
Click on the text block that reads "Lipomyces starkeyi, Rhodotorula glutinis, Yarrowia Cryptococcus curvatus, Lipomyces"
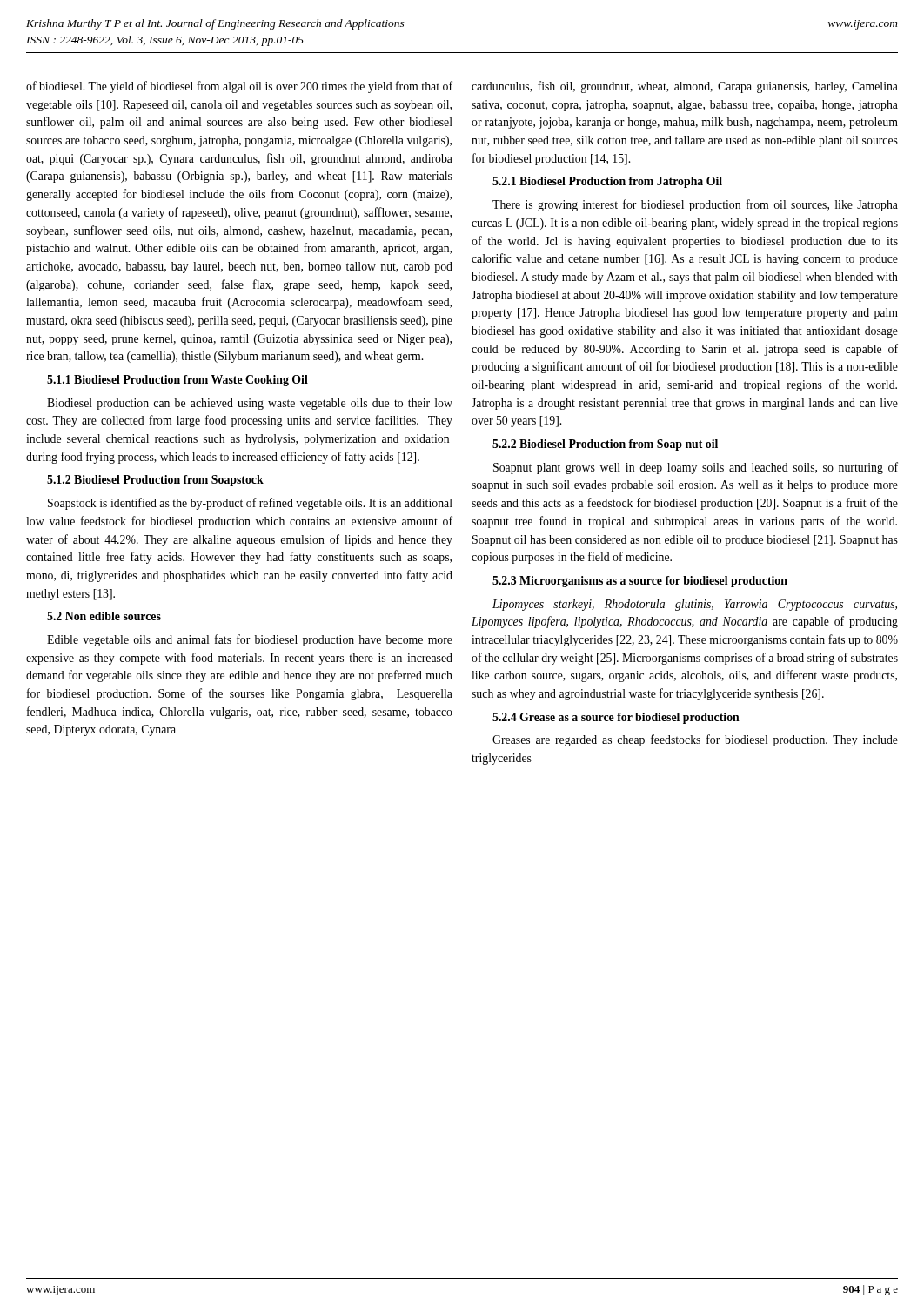[x=685, y=650]
